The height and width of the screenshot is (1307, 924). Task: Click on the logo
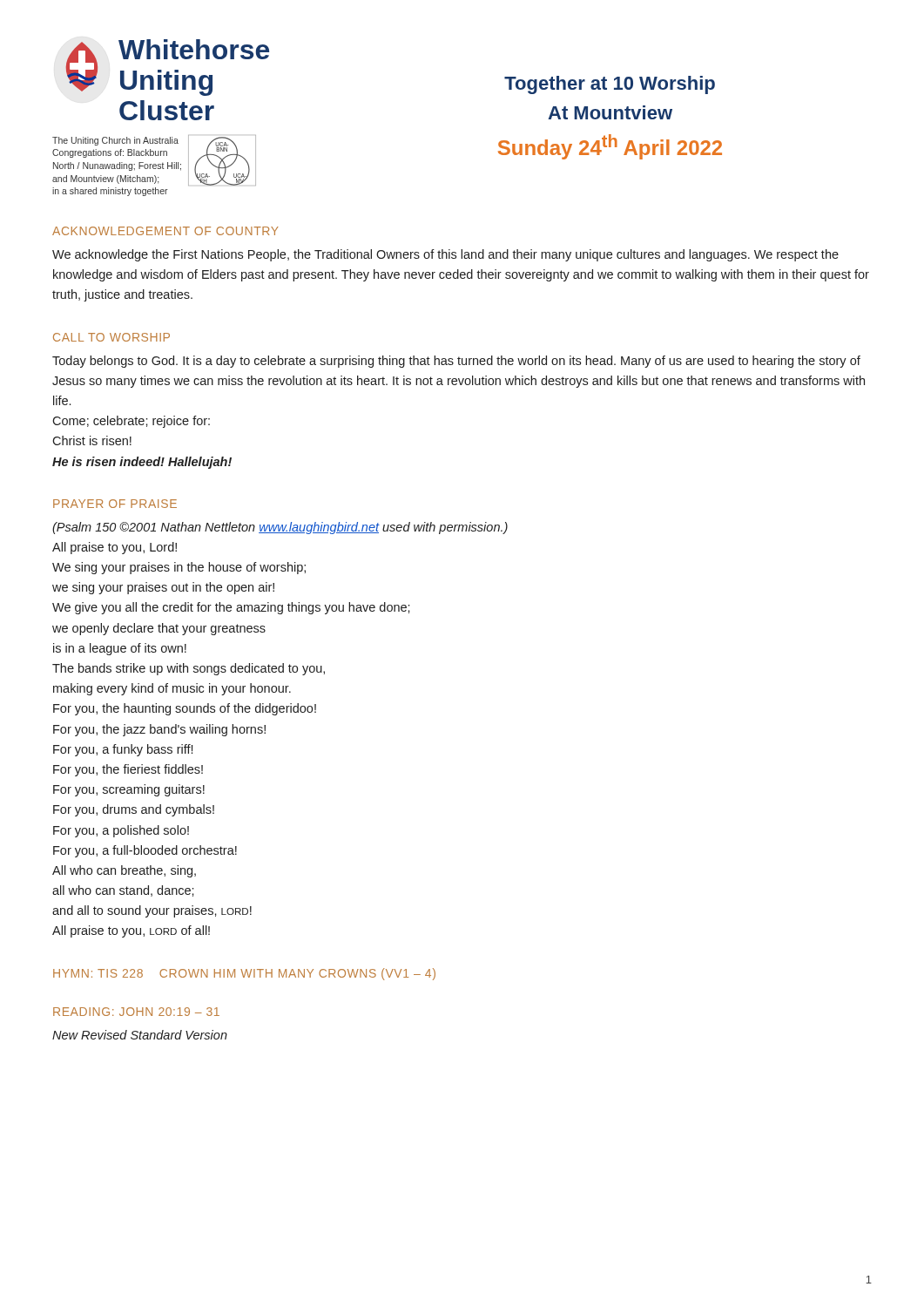[x=192, y=116]
